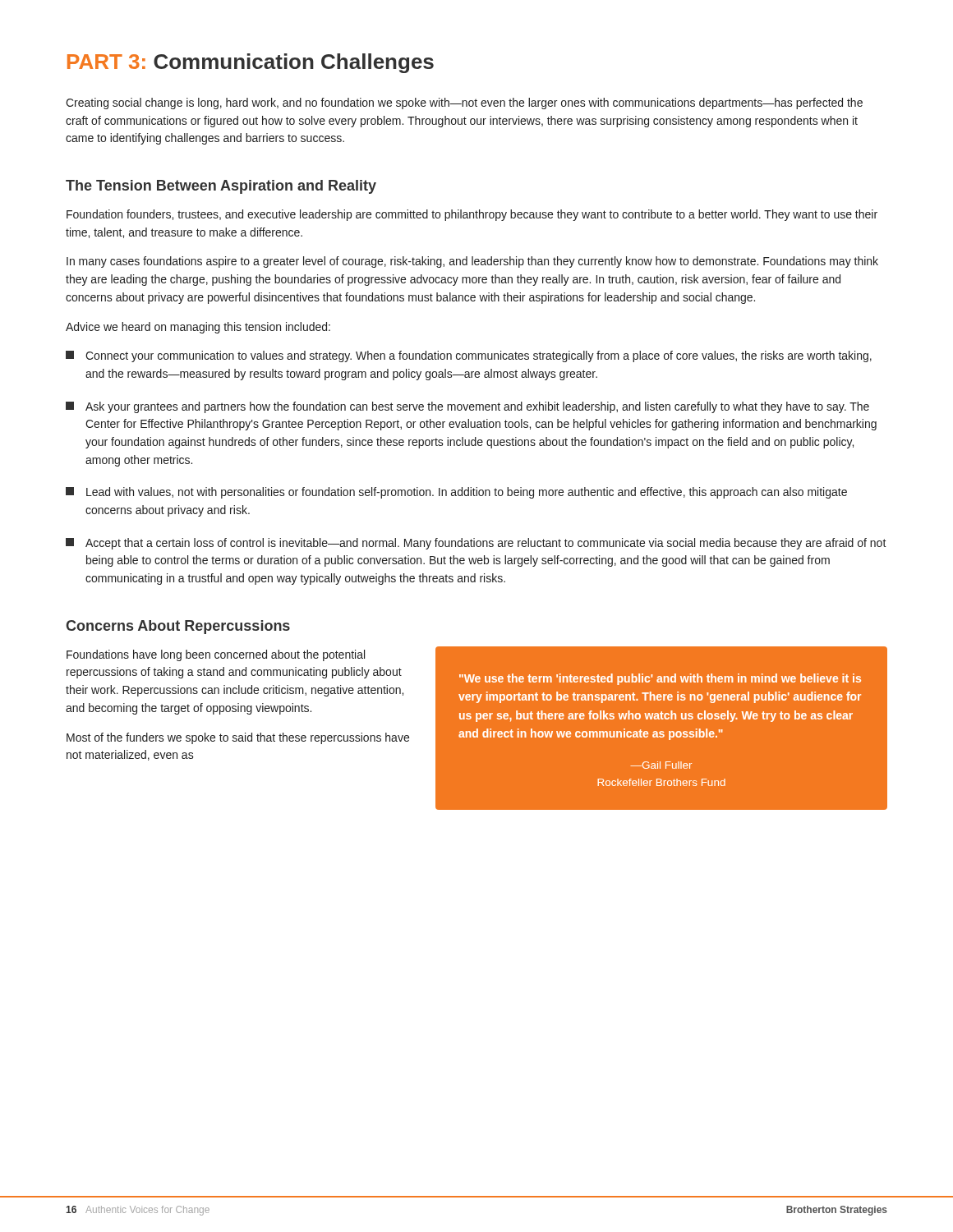Select the text block that reads "In many cases foundations aspire"
Image resolution: width=953 pixels, height=1232 pixels.
[476, 280]
